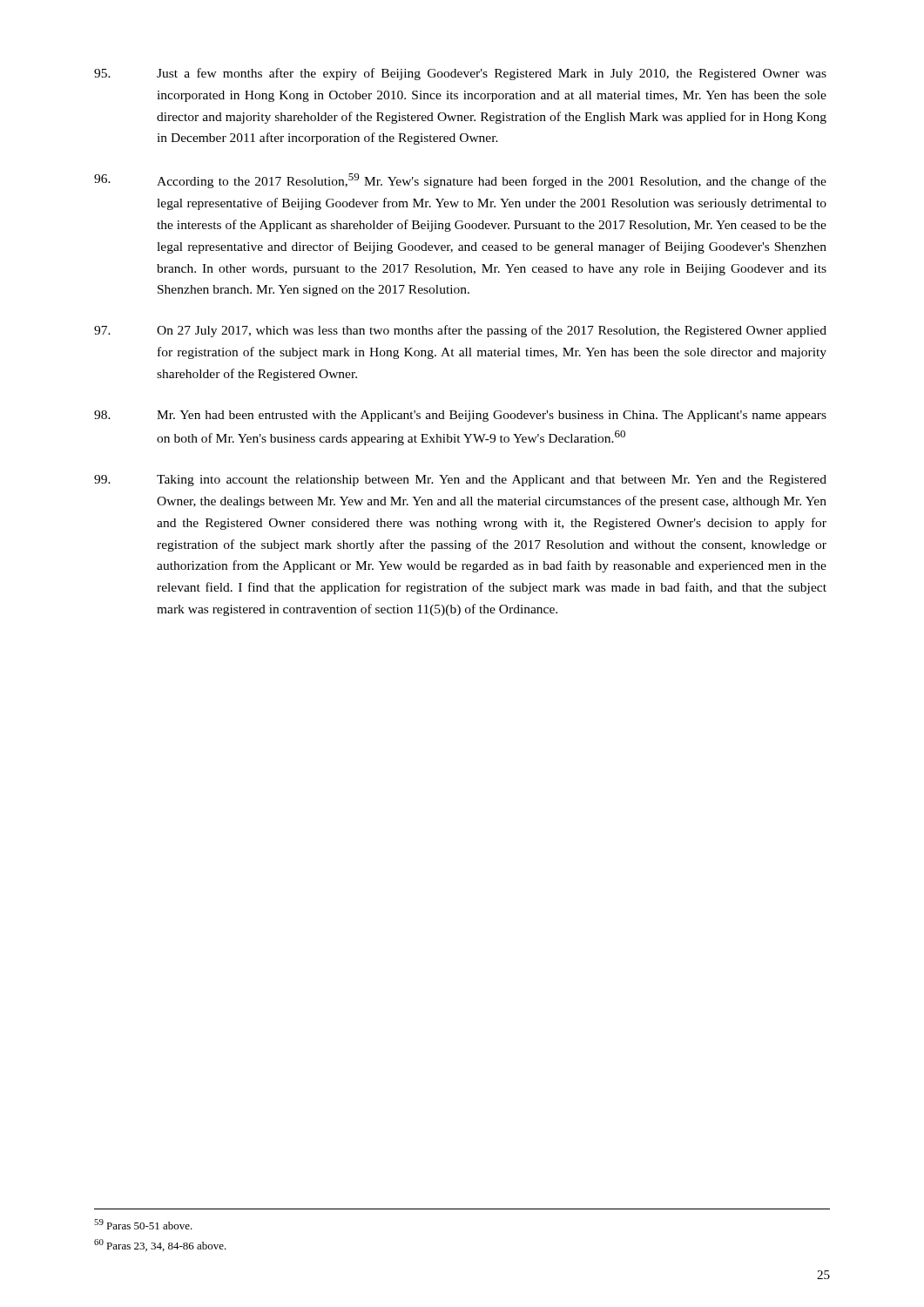Locate the passage starting "On 27 July 2017, which was"

pos(460,352)
